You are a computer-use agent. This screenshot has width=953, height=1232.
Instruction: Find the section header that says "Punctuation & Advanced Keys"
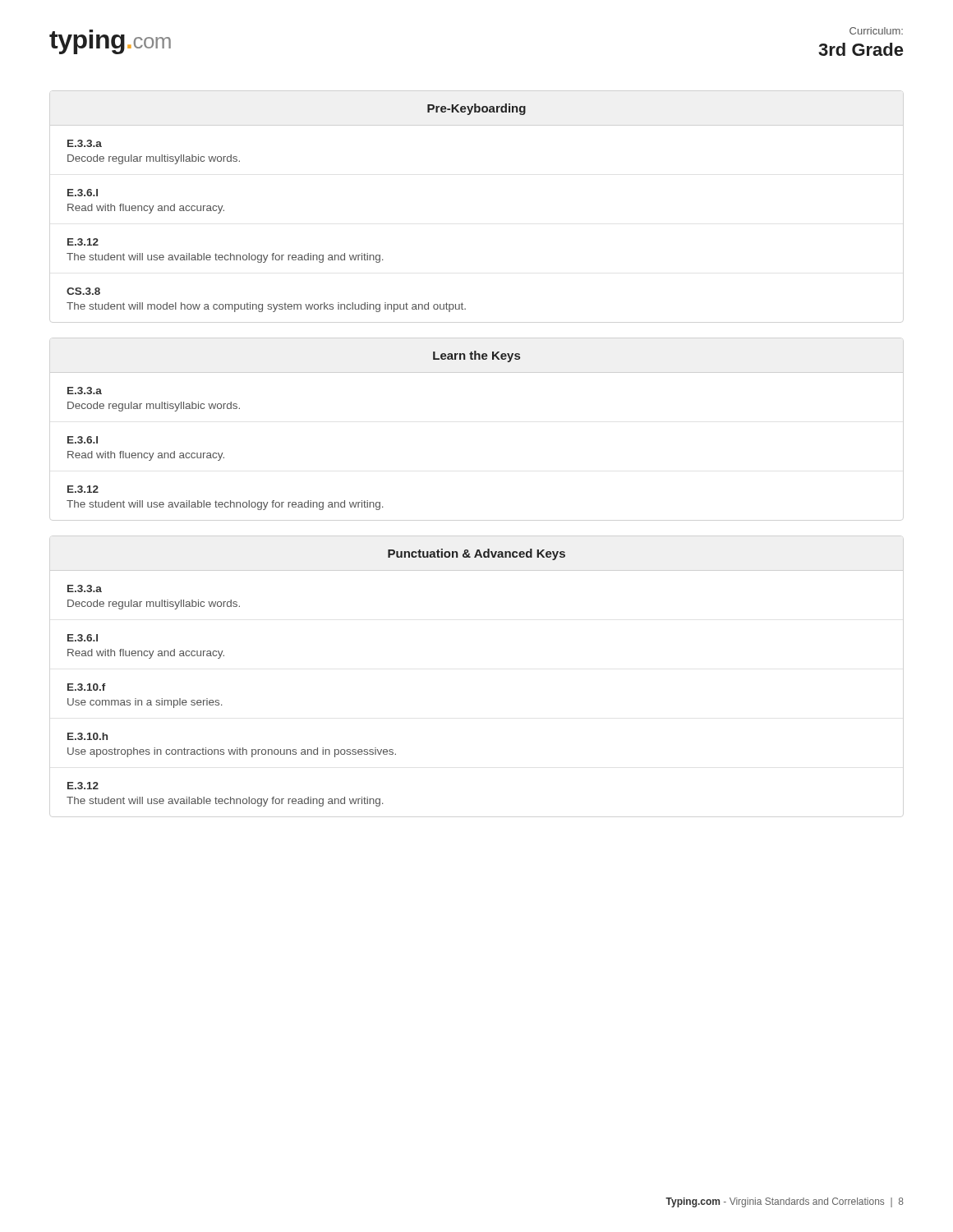pyautogui.click(x=476, y=553)
